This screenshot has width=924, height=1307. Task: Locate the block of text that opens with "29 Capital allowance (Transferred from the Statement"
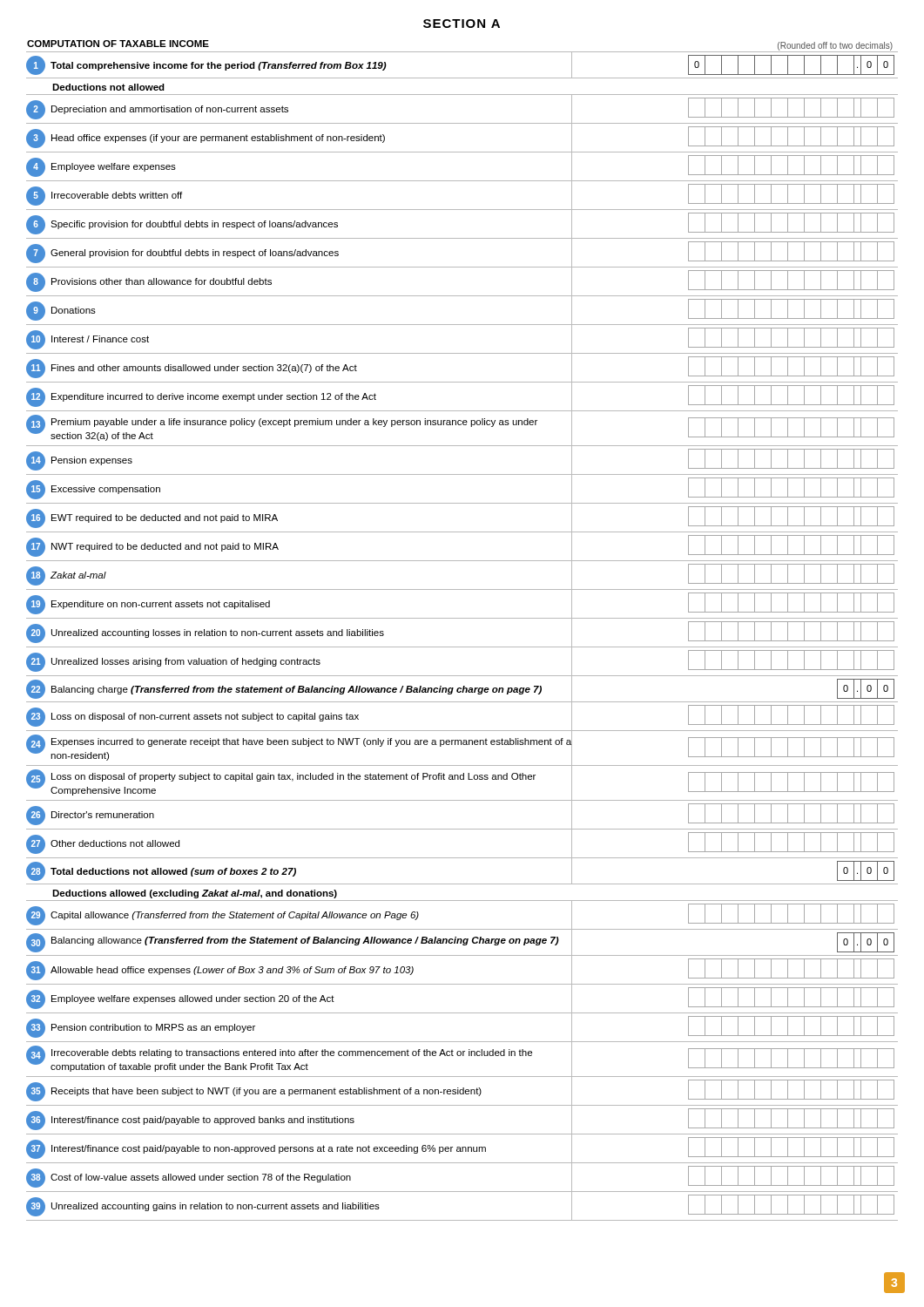(299, 915)
